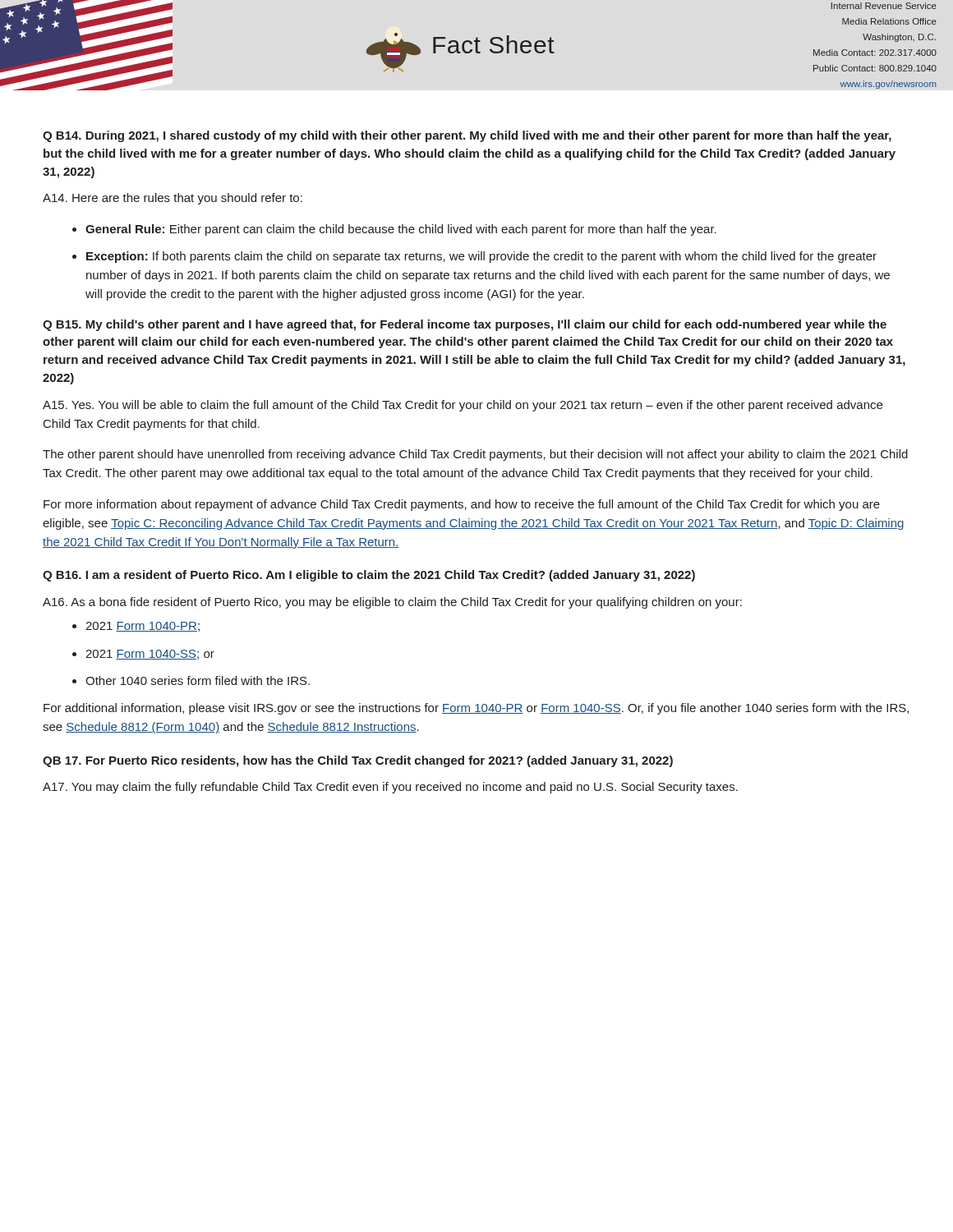Screen dimensions: 1232x953
Task: Point to the text starting "For more information about repayment"
Action: (476, 523)
